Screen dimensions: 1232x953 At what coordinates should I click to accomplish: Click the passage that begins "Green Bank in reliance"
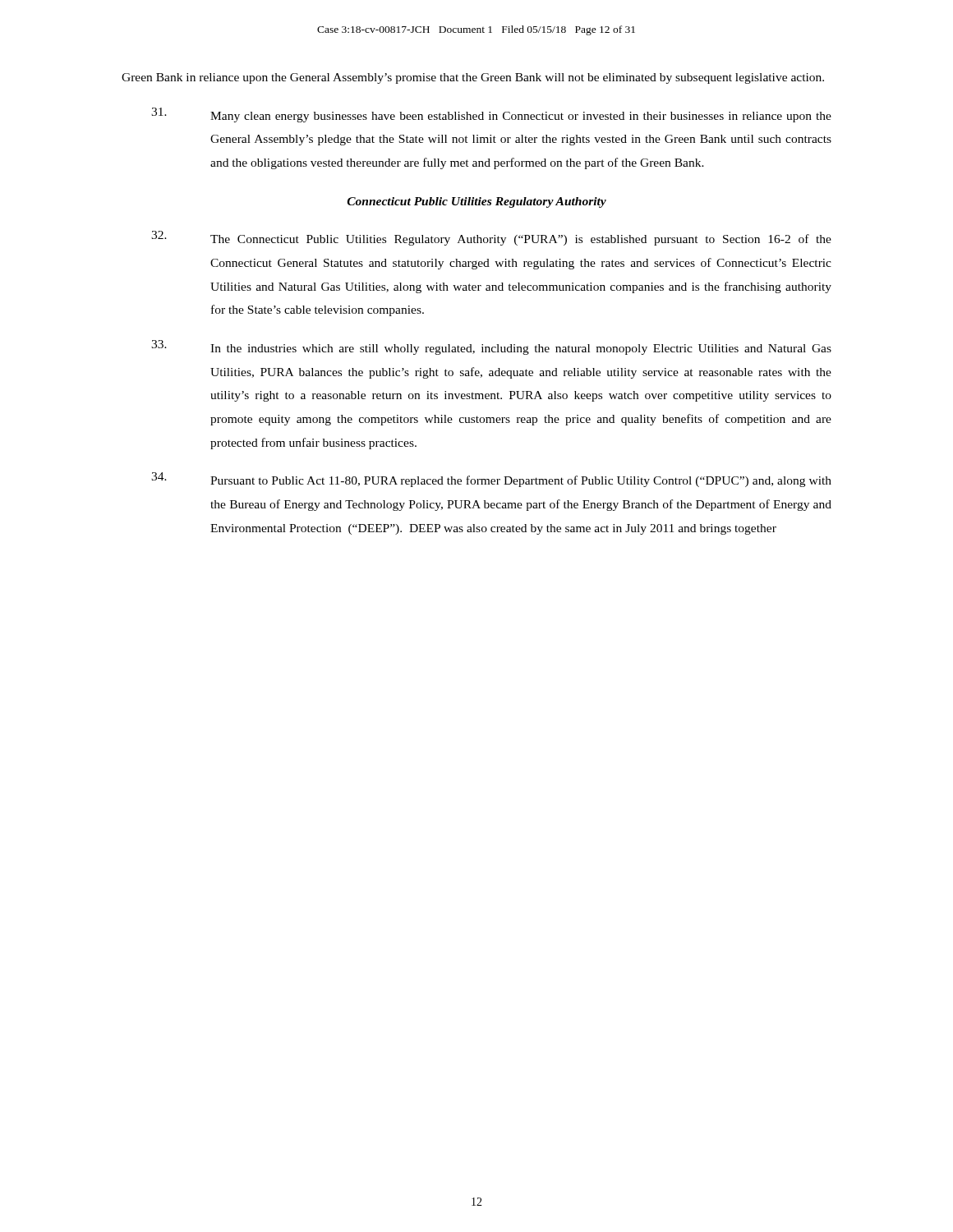pyautogui.click(x=473, y=77)
